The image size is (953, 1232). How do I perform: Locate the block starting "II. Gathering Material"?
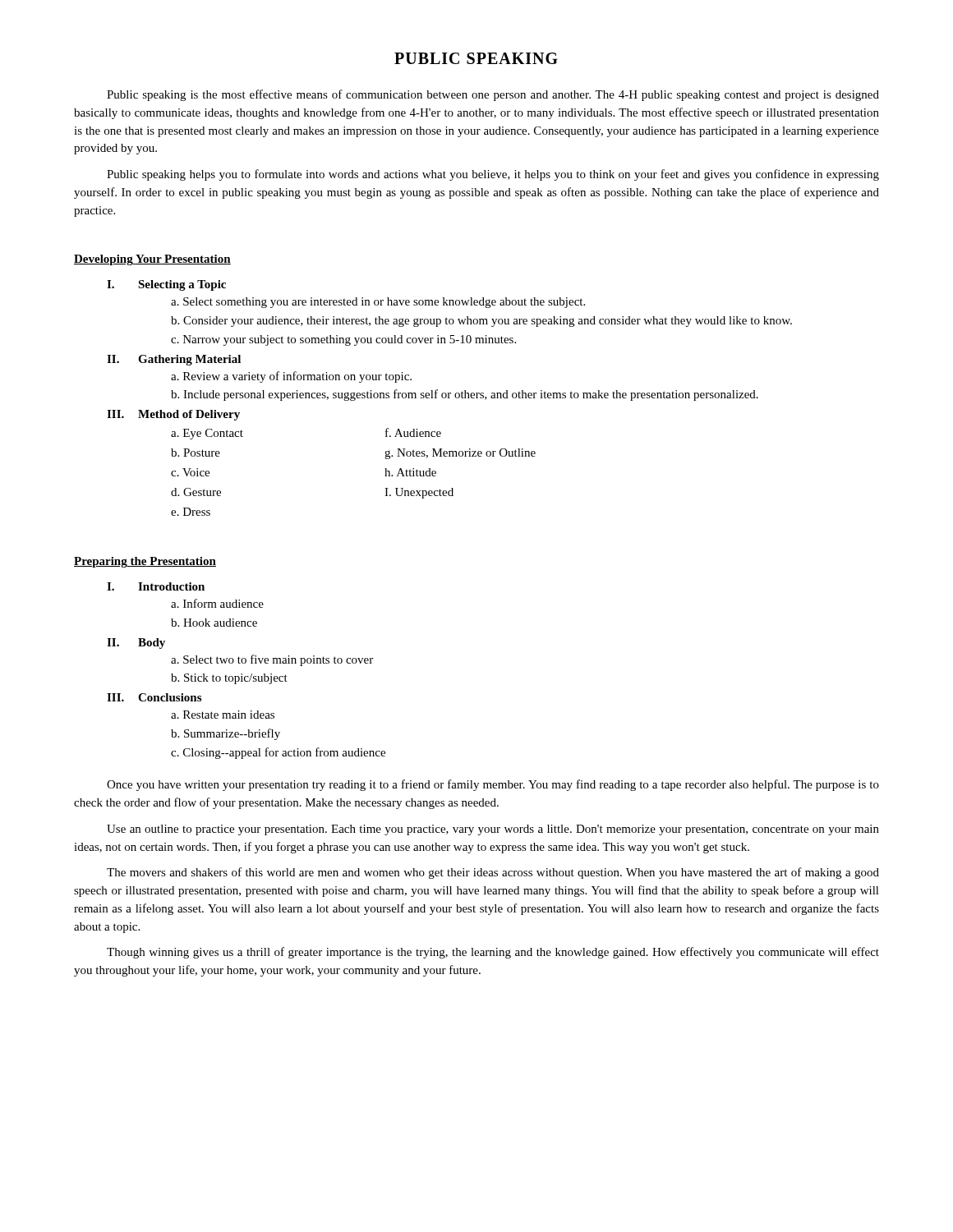click(174, 359)
